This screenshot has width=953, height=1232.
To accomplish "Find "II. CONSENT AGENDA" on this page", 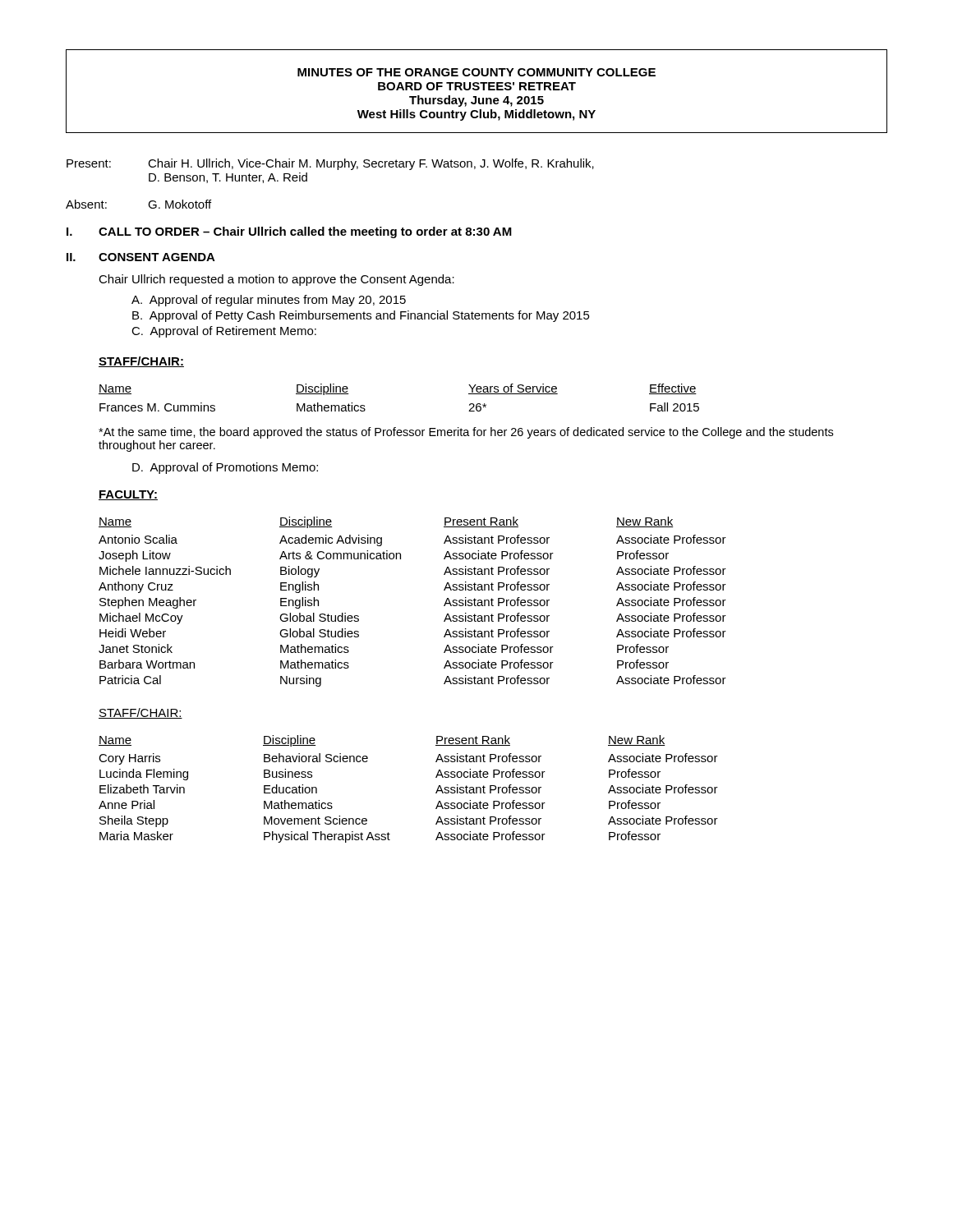I will point(140,257).
